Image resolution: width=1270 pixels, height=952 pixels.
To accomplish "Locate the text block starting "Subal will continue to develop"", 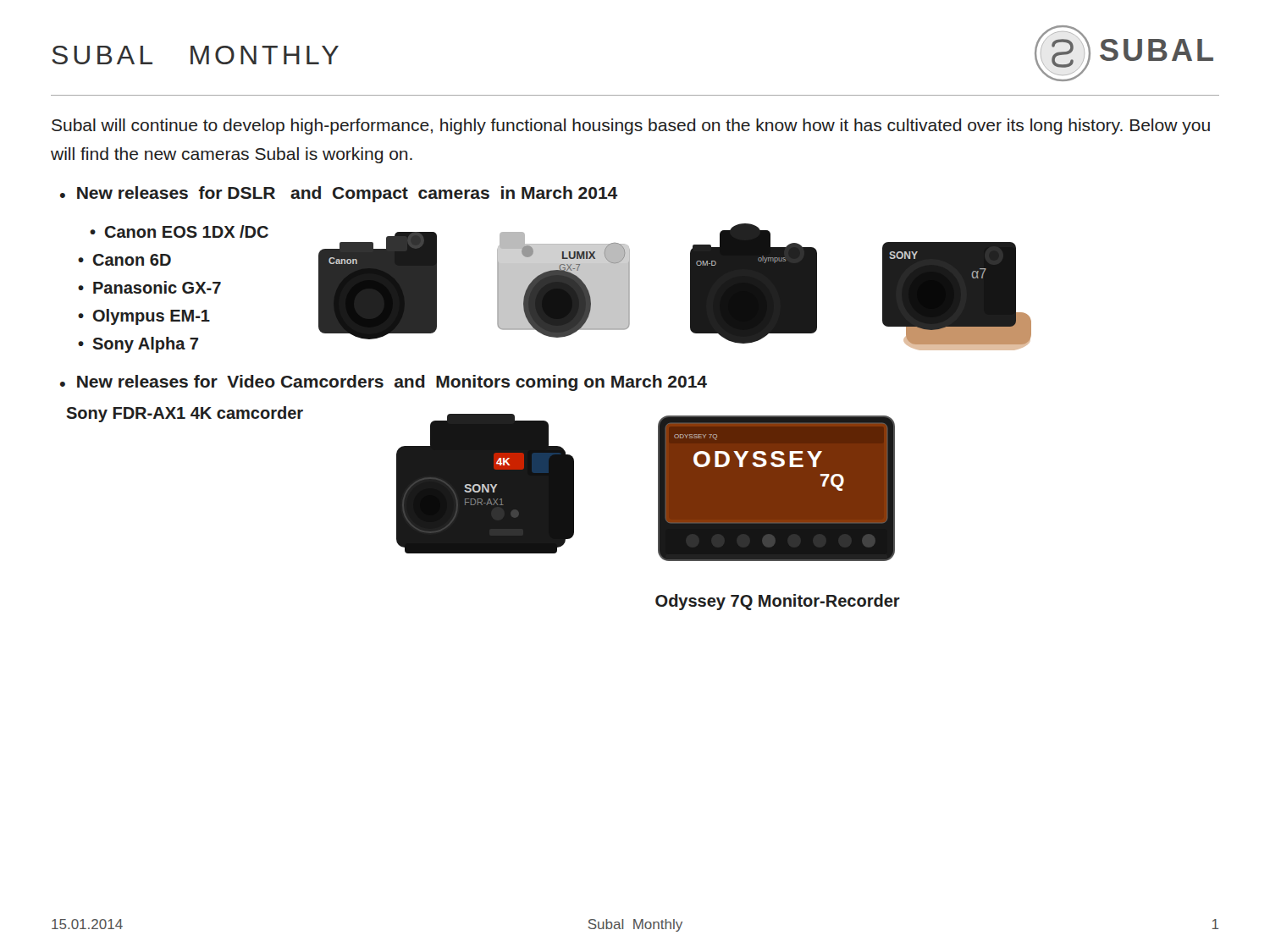I will [x=631, y=139].
